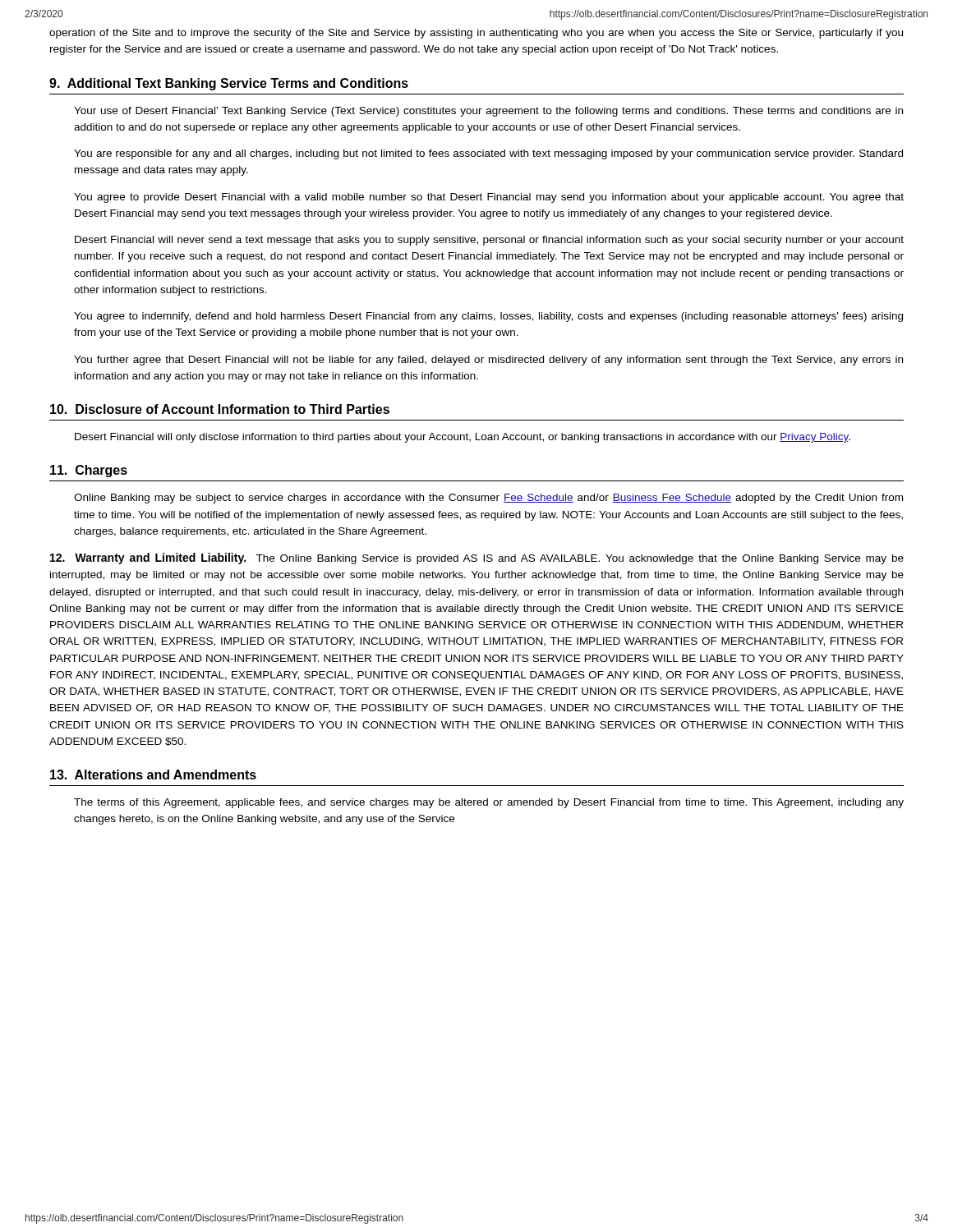The image size is (953, 1232).
Task: Navigate to the text starting "Desert Financial will never send a text"
Action: (x=489, y=264)
